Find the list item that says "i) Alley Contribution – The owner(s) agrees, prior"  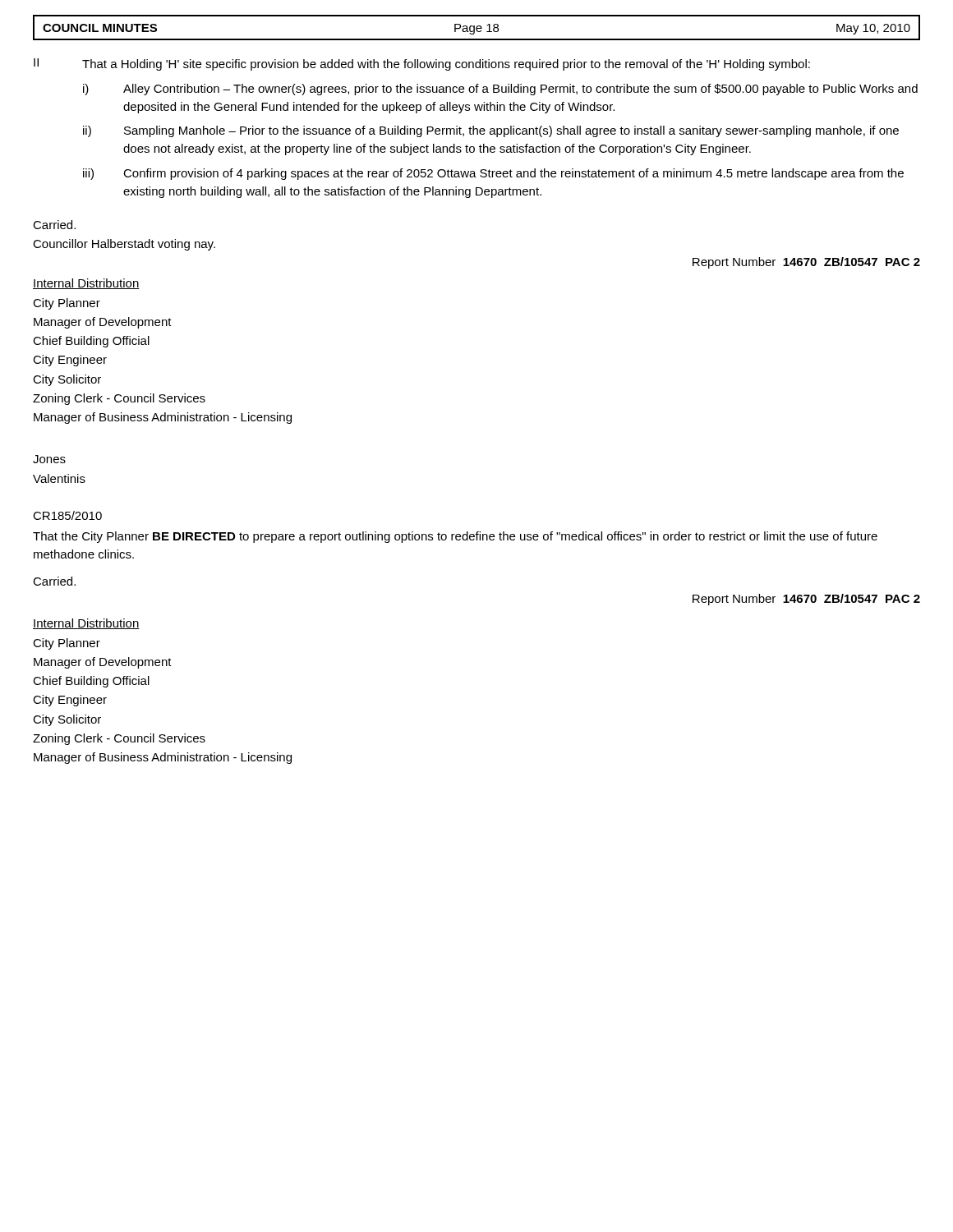501,97
